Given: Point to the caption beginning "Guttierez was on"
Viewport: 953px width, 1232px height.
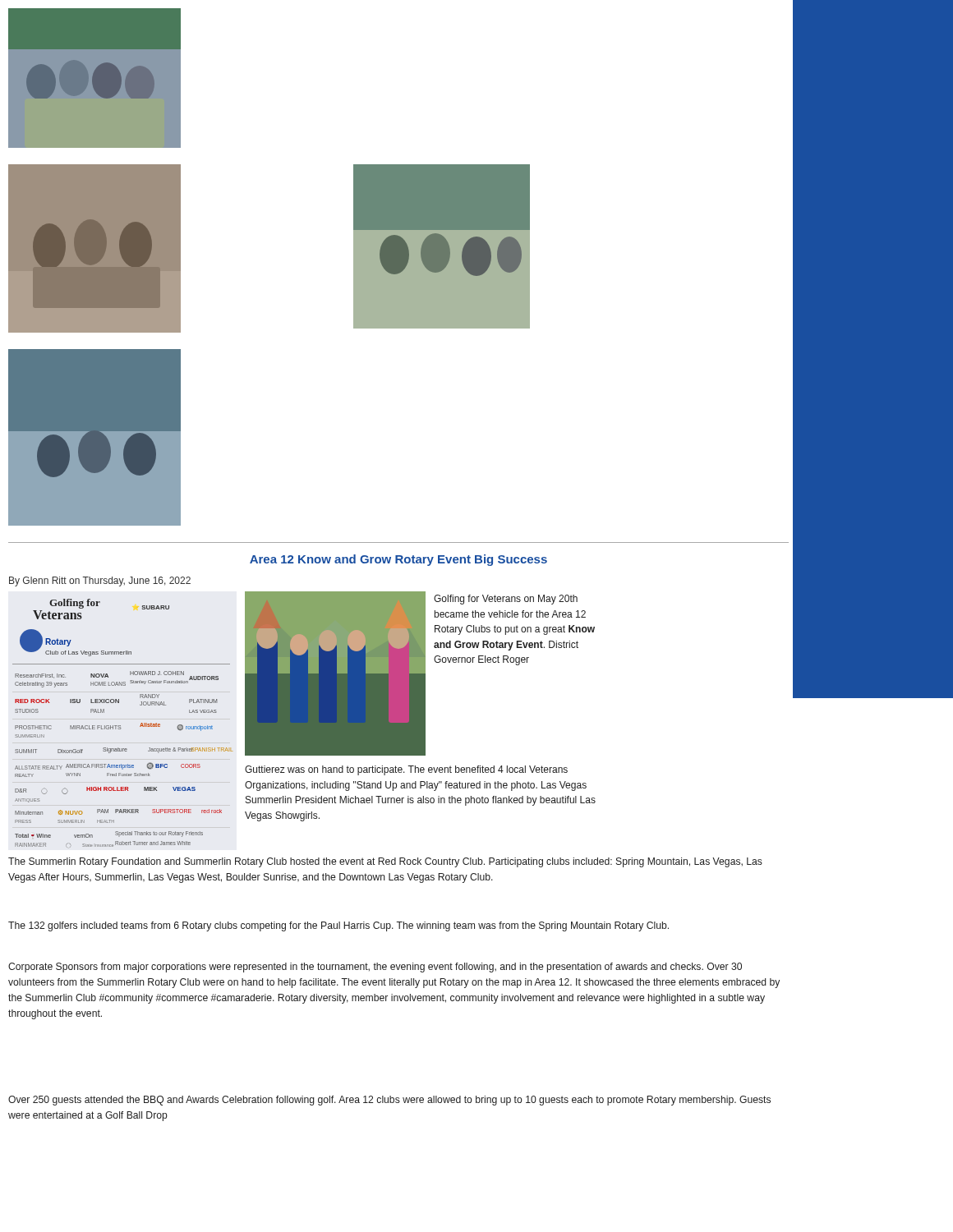Looking at the screenshot, I should tap(420, 792).
